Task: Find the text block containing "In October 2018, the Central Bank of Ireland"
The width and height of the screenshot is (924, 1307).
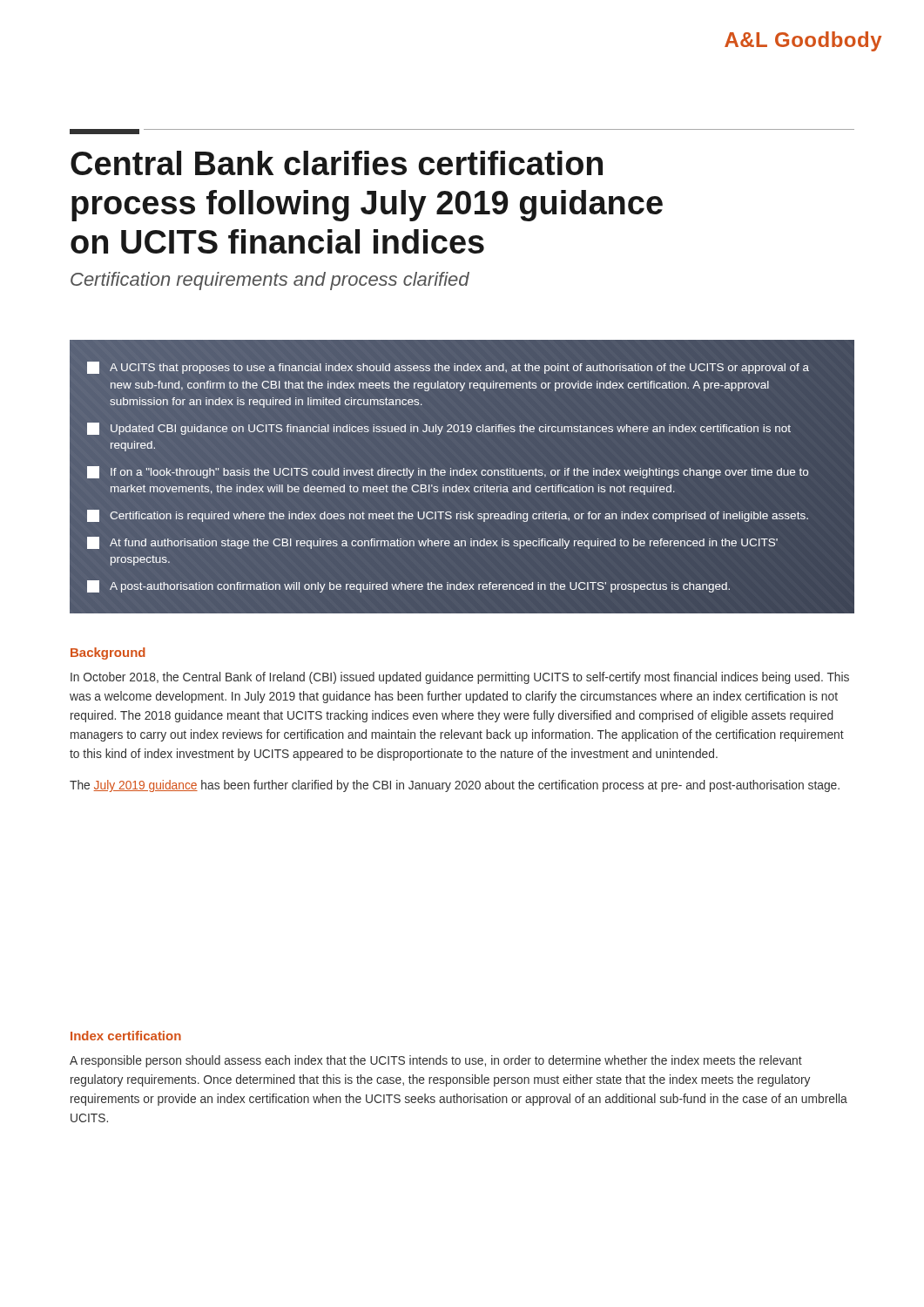Action: [x=460, y=716]
